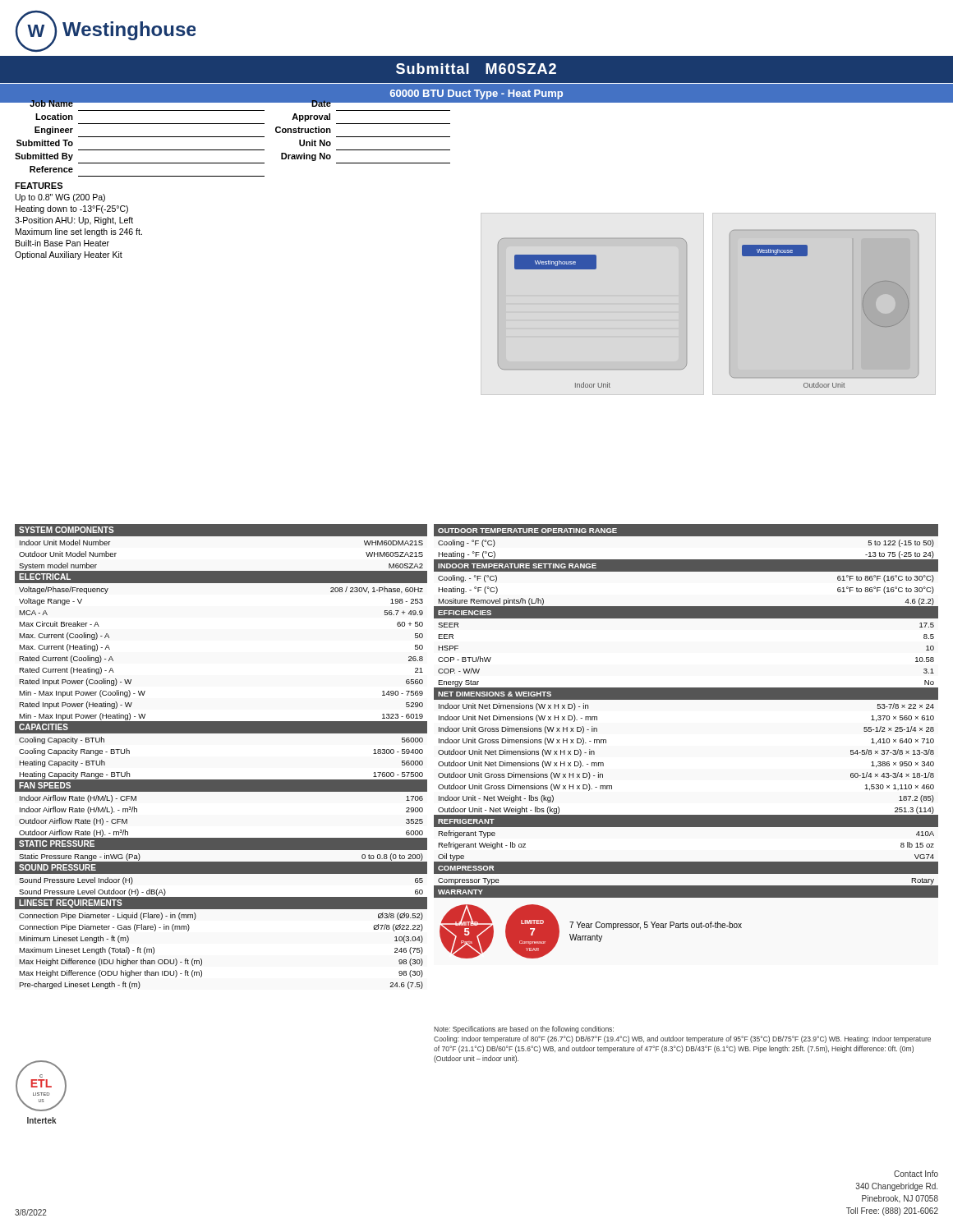Viewport: 953px width, 1232px height.
Task: Click on the photo
Action: coord(708,304)
